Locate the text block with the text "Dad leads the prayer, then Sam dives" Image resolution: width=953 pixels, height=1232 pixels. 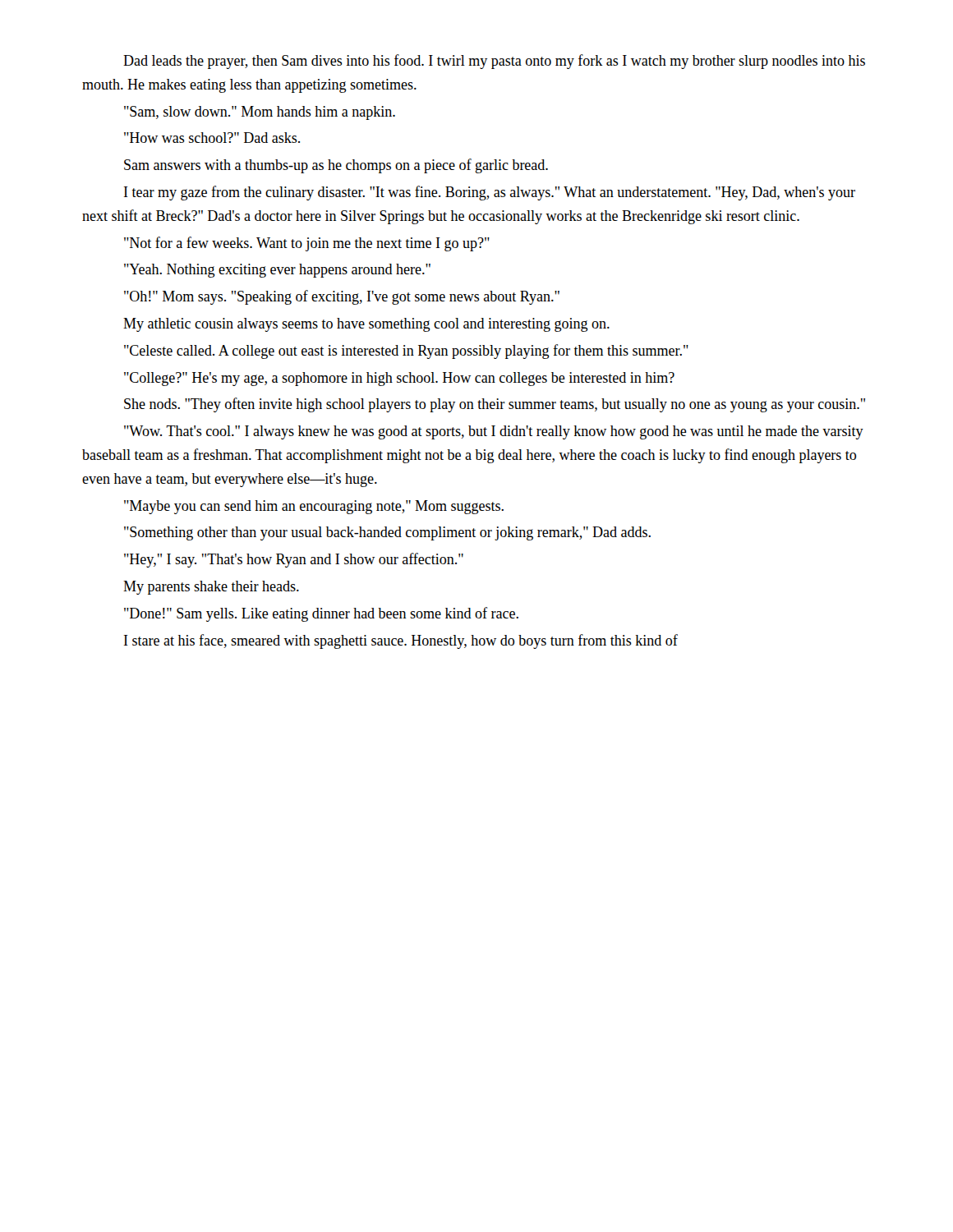click(476, 73)
